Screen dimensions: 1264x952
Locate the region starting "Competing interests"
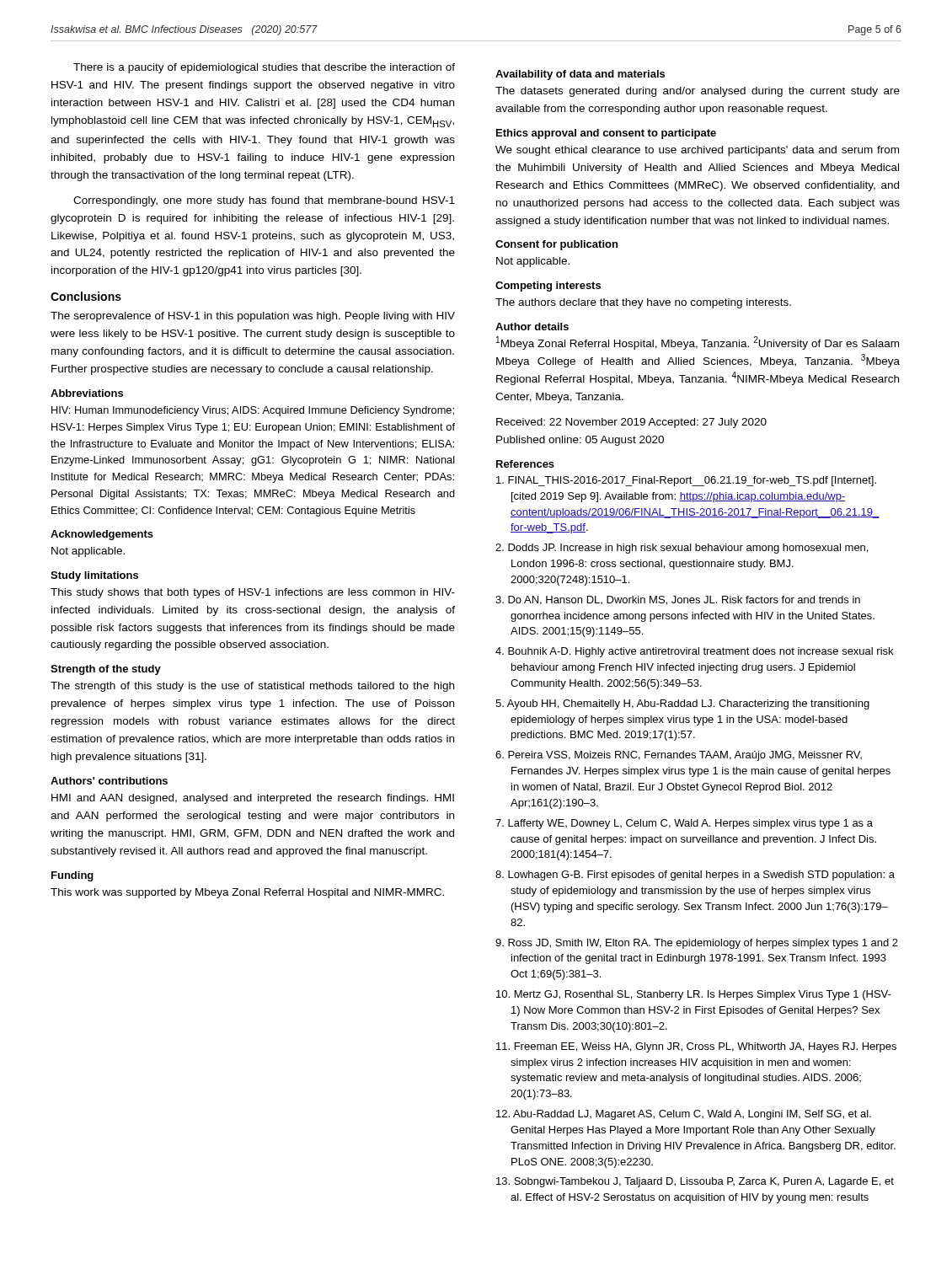[x=548, y=286]
